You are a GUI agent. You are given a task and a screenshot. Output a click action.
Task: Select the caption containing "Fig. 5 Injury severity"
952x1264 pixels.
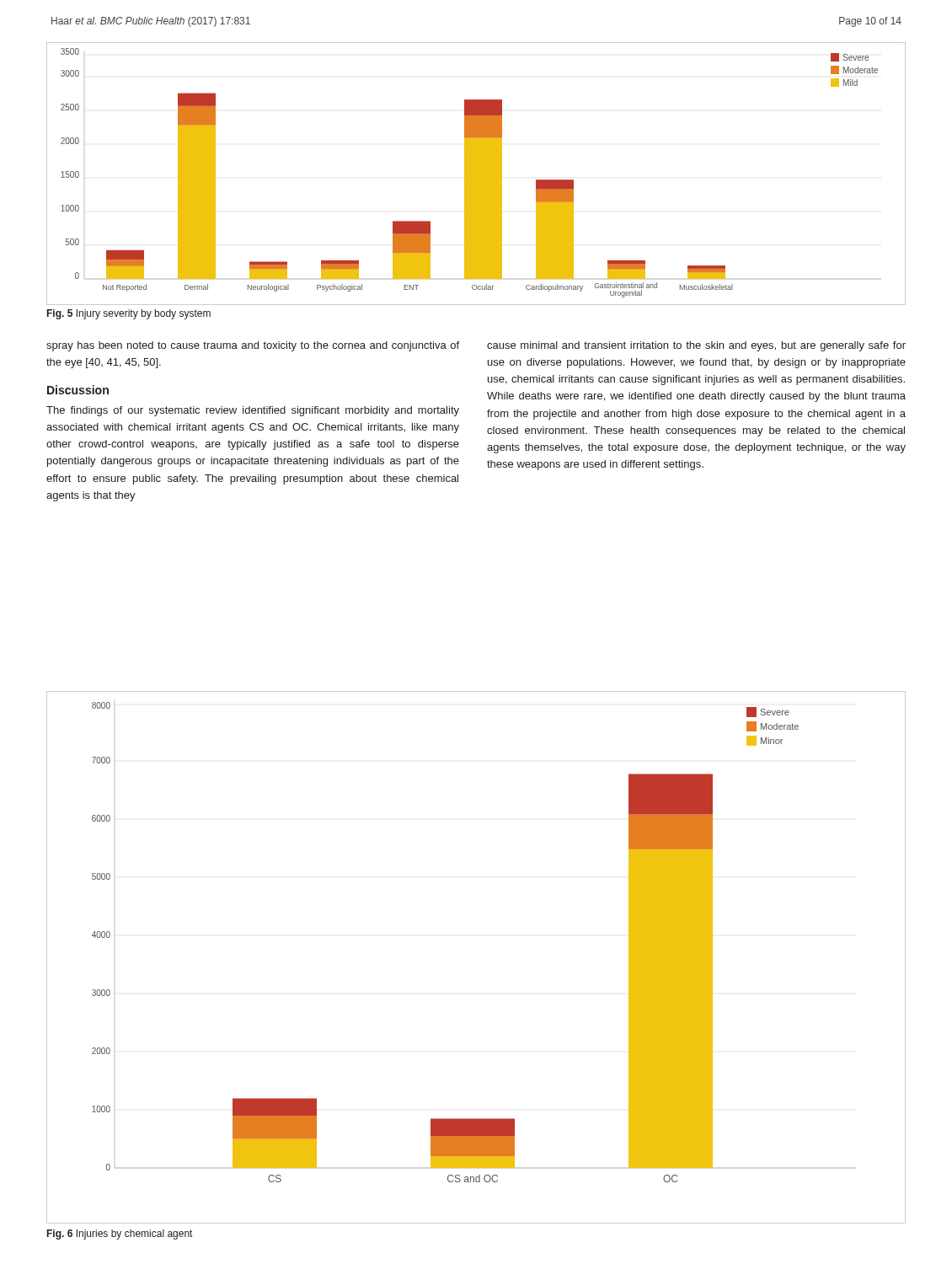tap(129, 313)
